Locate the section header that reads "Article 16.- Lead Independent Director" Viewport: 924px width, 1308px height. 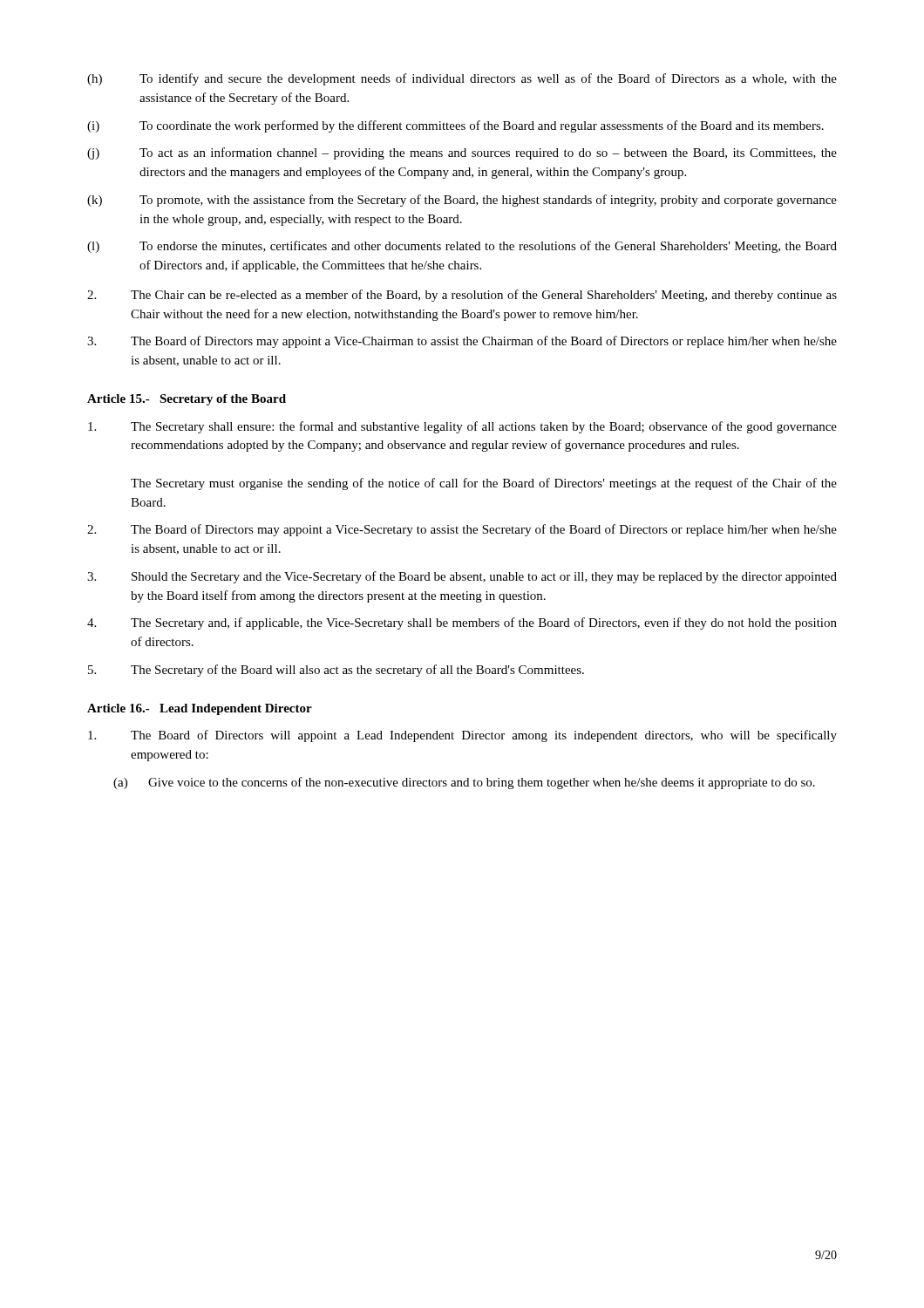[199, 708]
